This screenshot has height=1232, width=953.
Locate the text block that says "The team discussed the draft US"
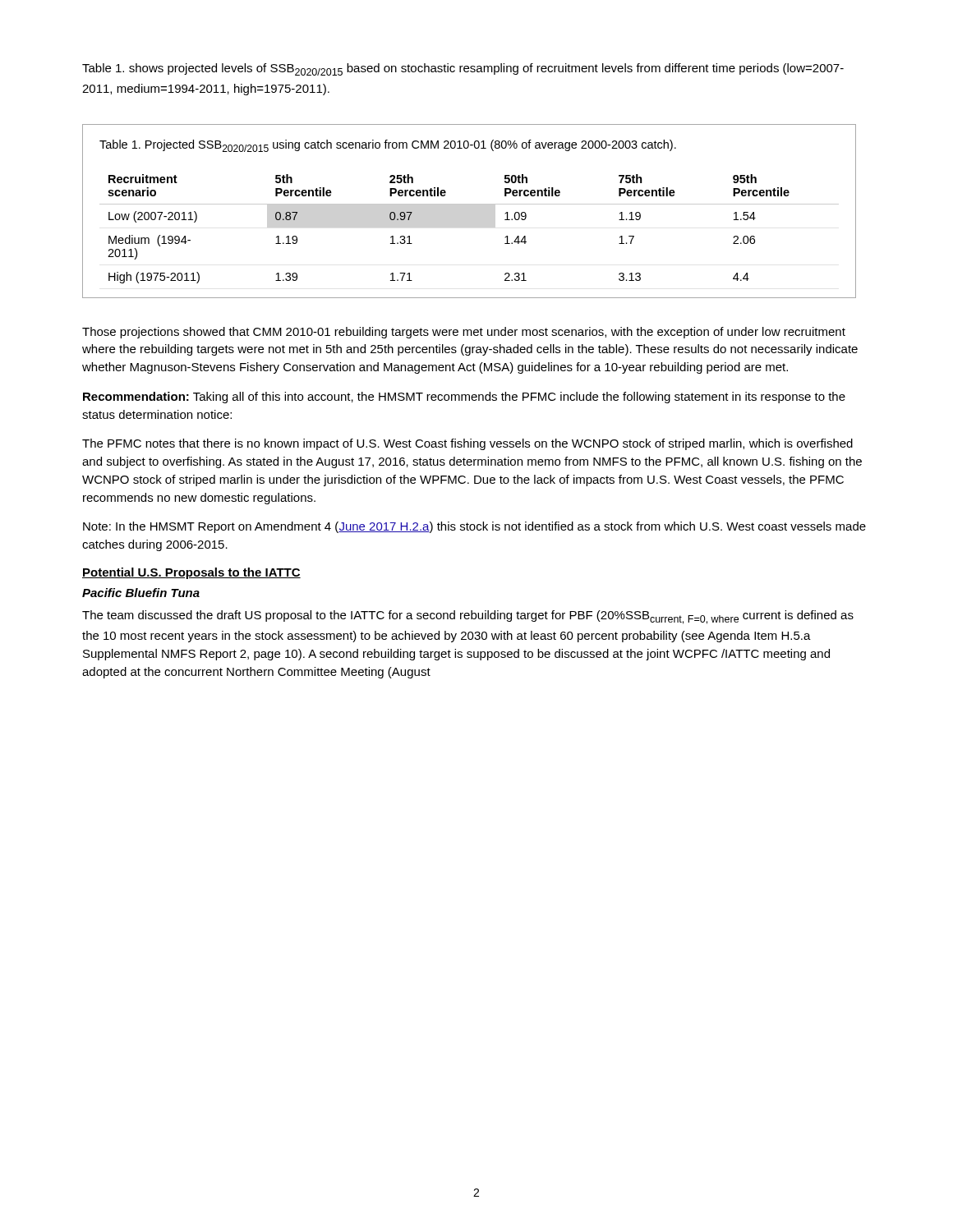468,643
